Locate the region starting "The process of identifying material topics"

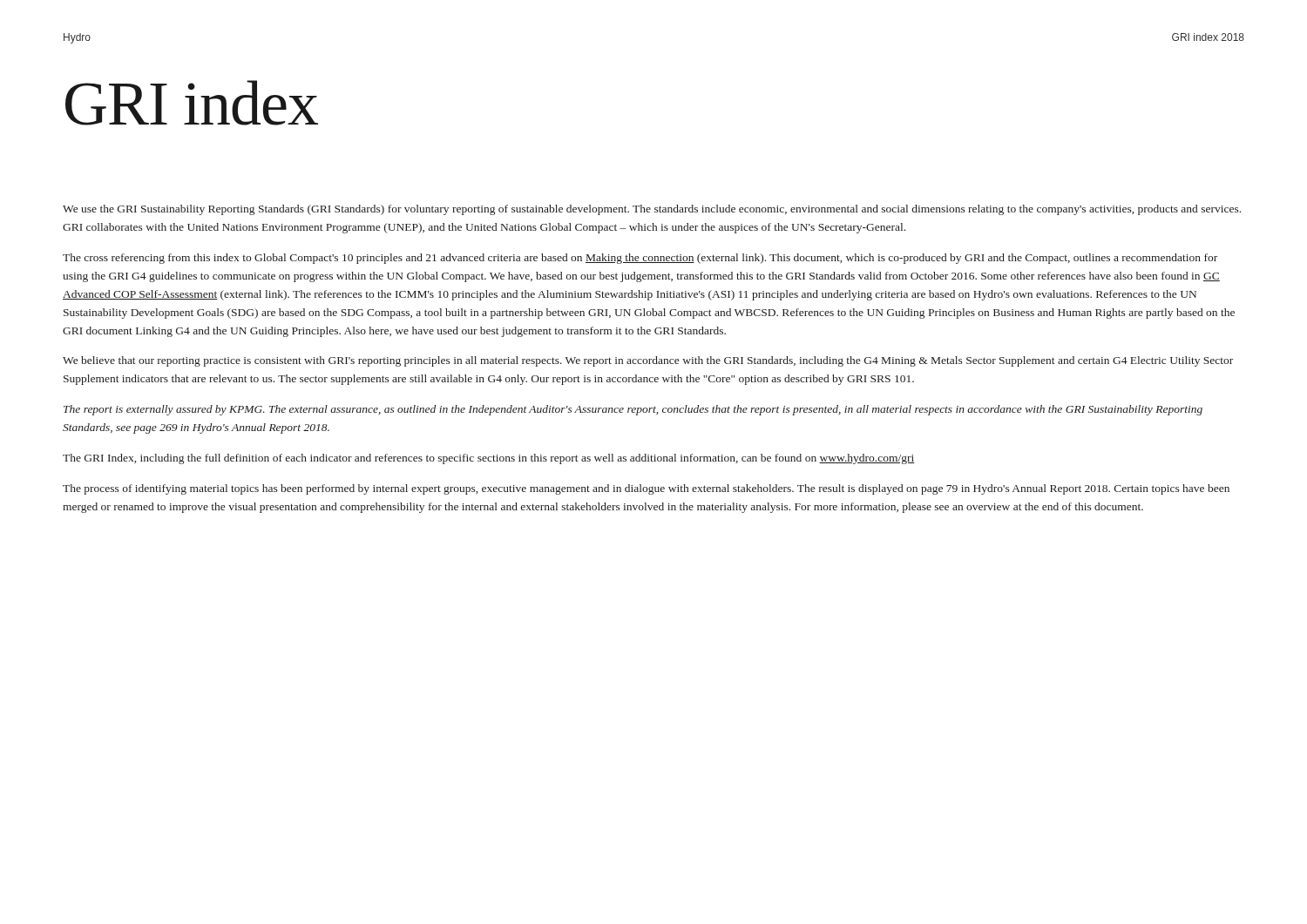coord(654,498)
